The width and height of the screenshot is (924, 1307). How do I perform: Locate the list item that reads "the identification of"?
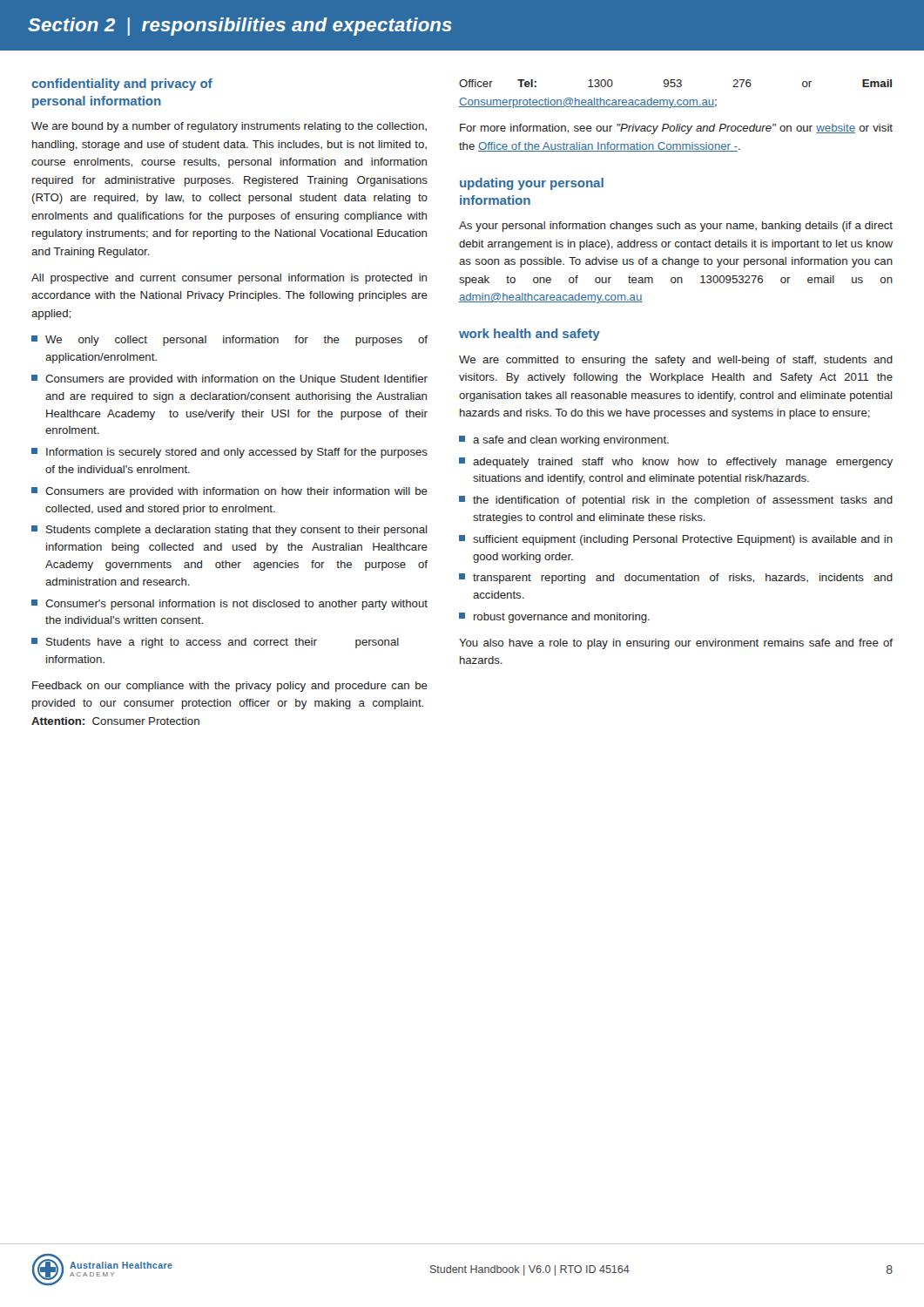[676, 509]
